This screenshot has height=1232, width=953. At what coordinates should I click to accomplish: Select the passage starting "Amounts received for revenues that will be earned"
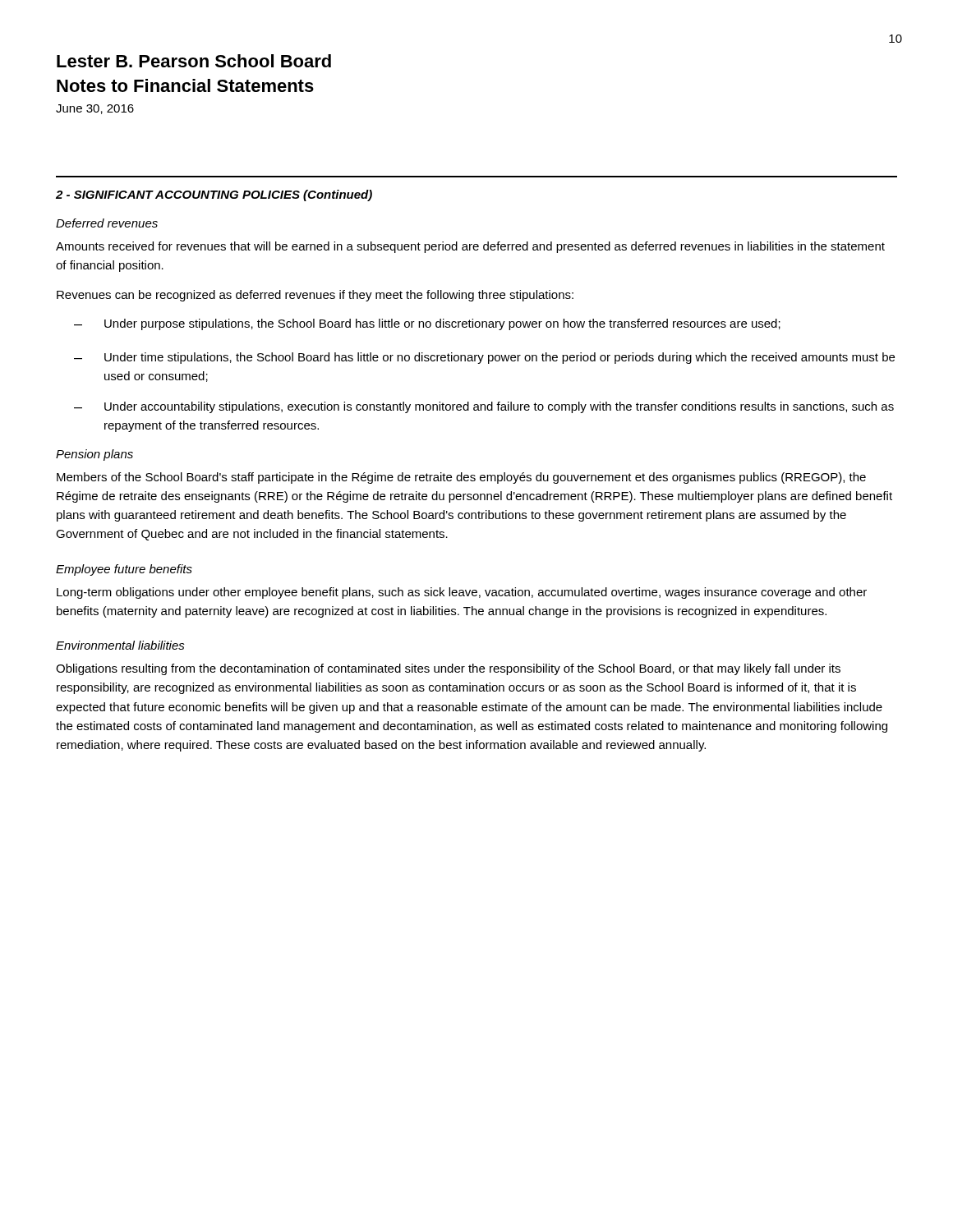click(470, 256)
